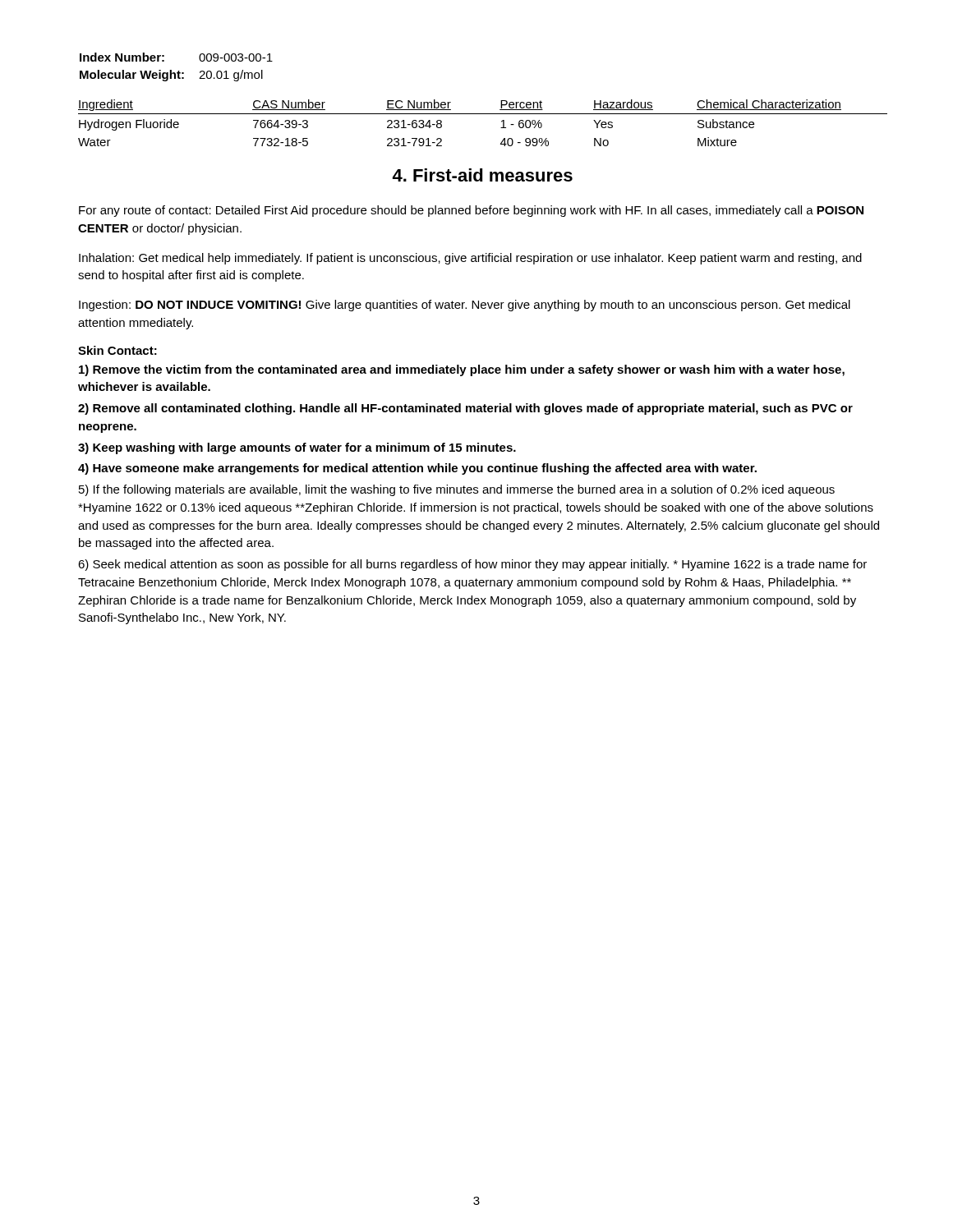Click on the section header that says "4. First-aid measures"

[x=483, y=175]
